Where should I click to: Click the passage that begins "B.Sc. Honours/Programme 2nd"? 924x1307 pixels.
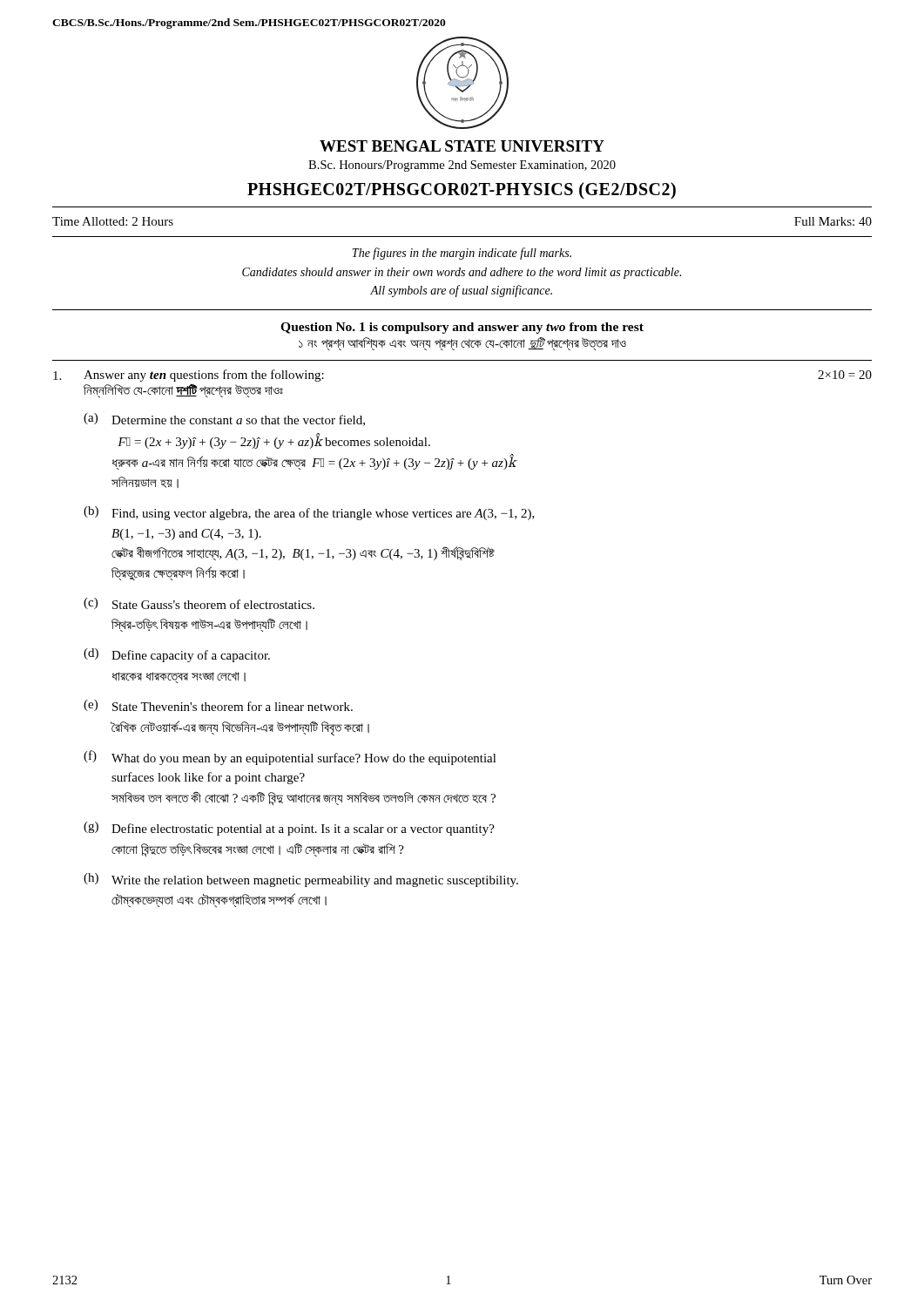(462, 165)
